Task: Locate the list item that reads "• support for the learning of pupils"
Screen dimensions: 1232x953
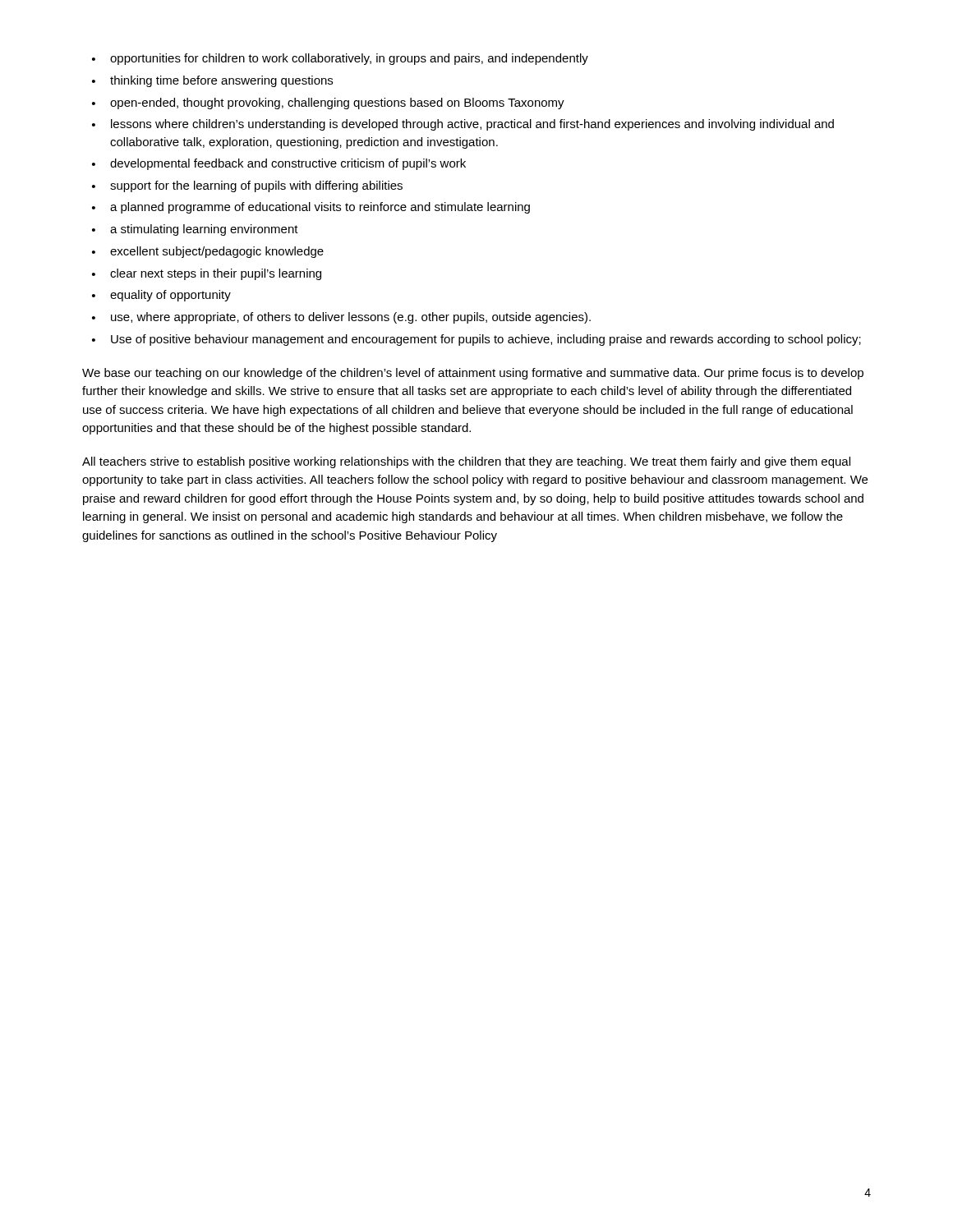Action: pos(247,186)
